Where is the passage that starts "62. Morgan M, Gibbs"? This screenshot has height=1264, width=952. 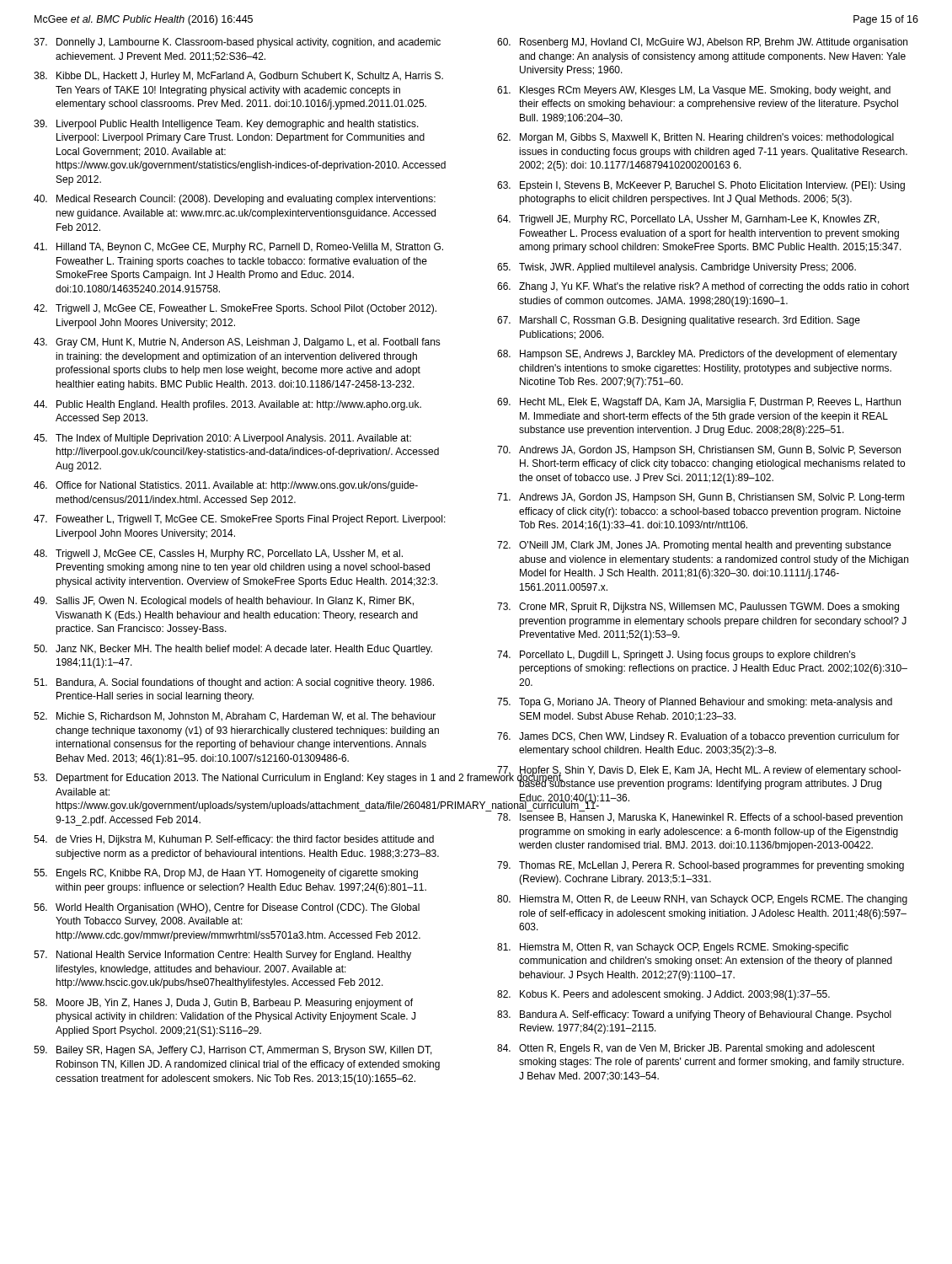703,152
